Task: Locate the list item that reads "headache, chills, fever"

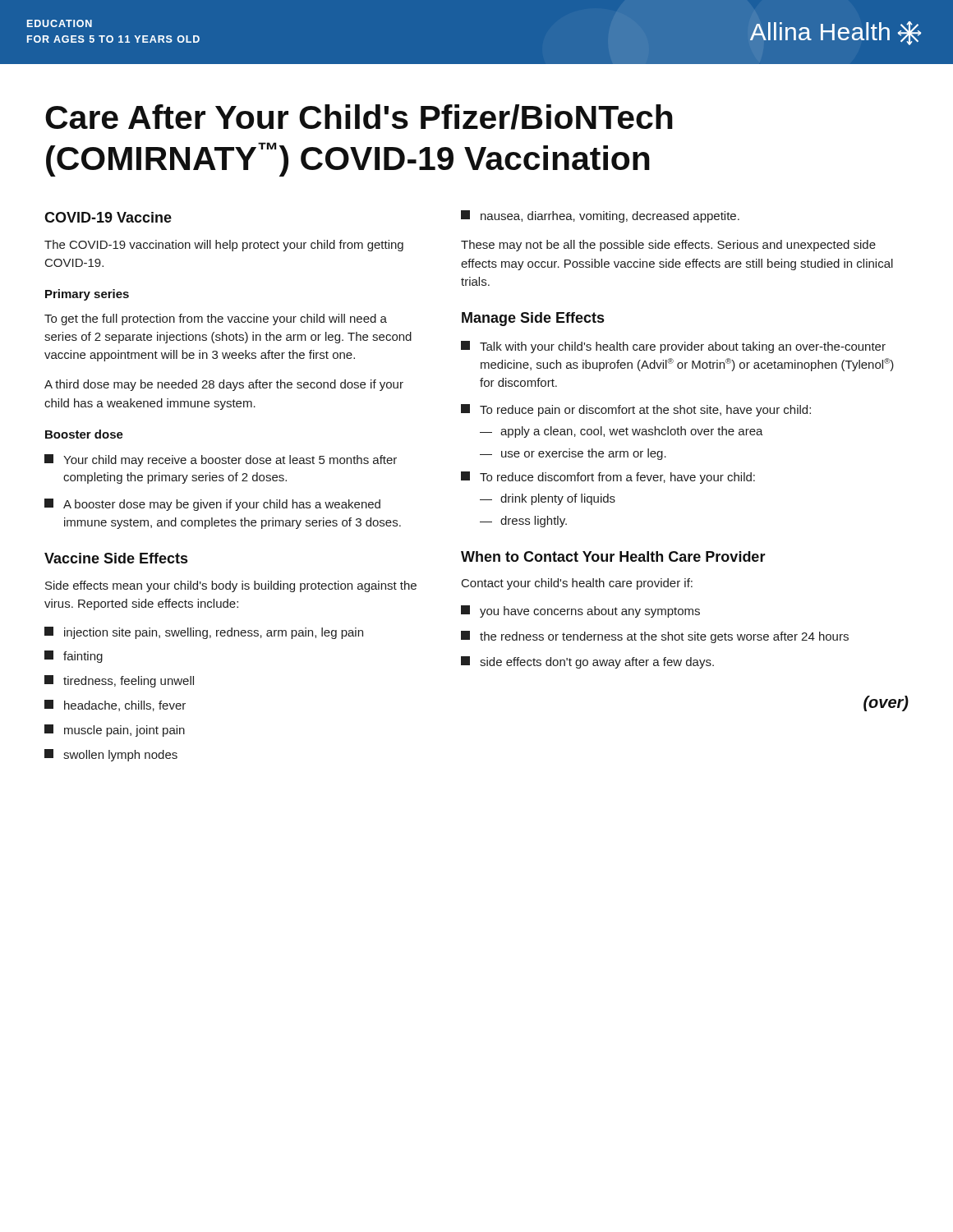Action: (115, 706)
